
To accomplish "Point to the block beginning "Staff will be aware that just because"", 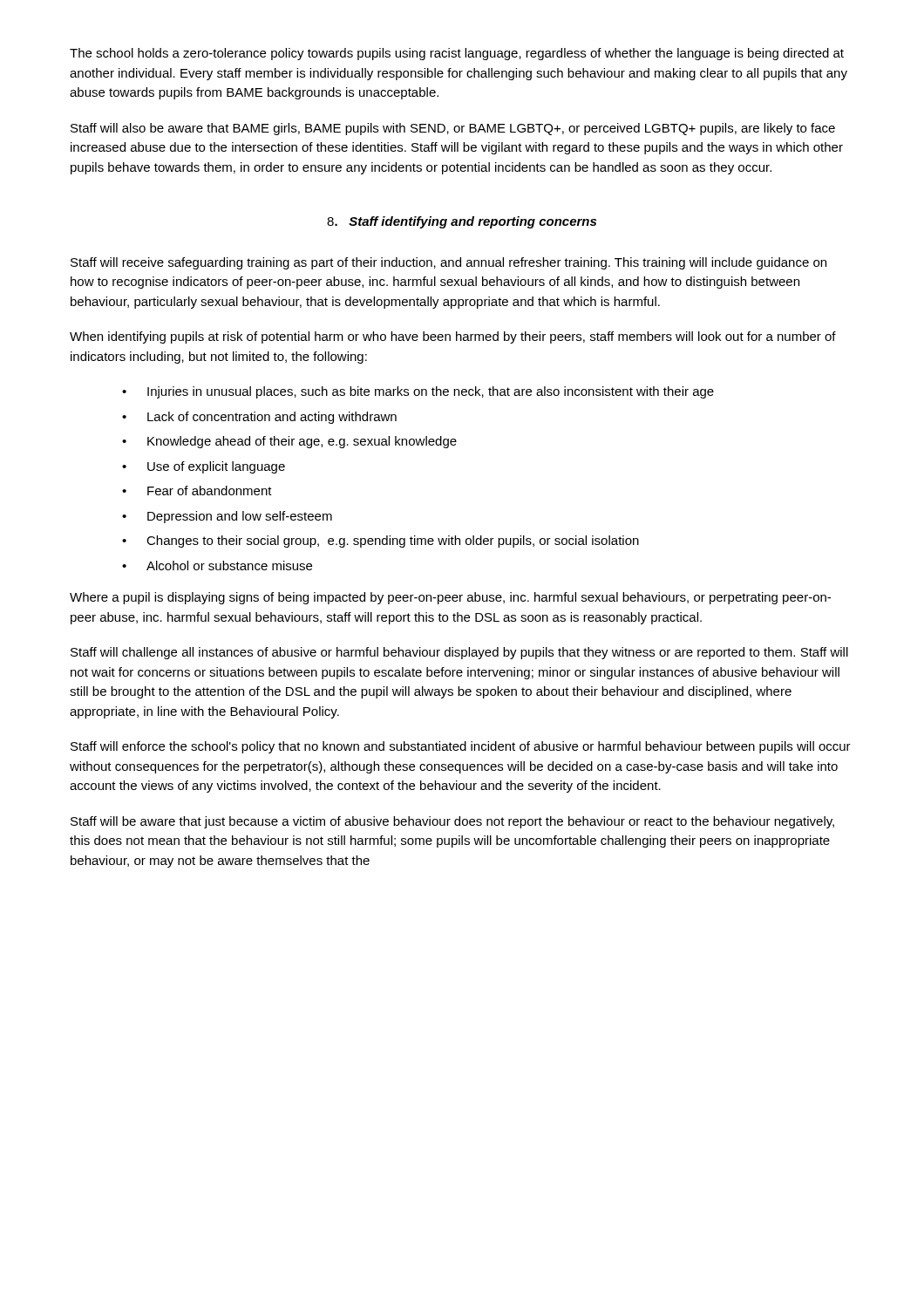I will tap(453, 840).
